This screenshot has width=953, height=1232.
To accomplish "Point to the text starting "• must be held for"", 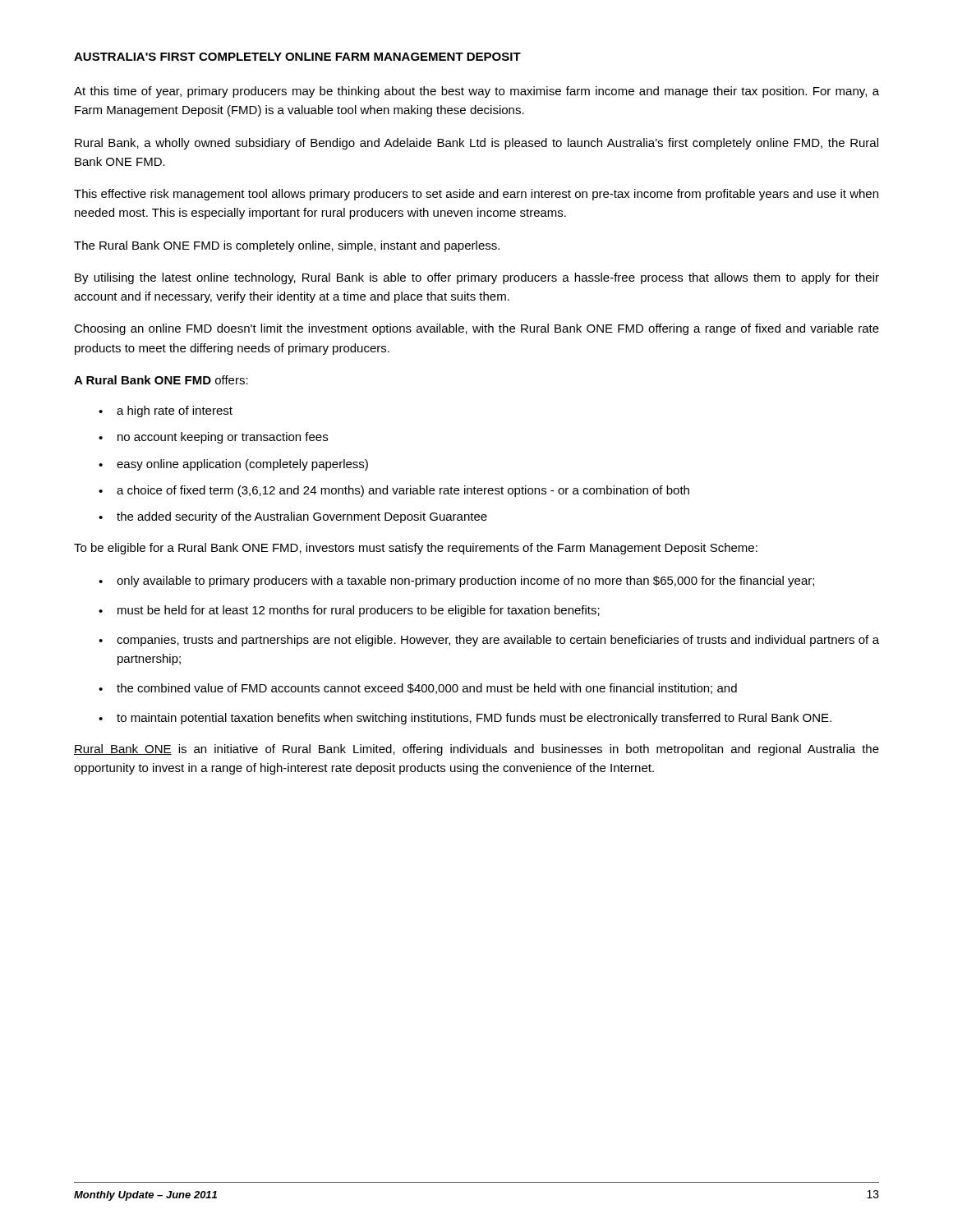I will [489, 610].
